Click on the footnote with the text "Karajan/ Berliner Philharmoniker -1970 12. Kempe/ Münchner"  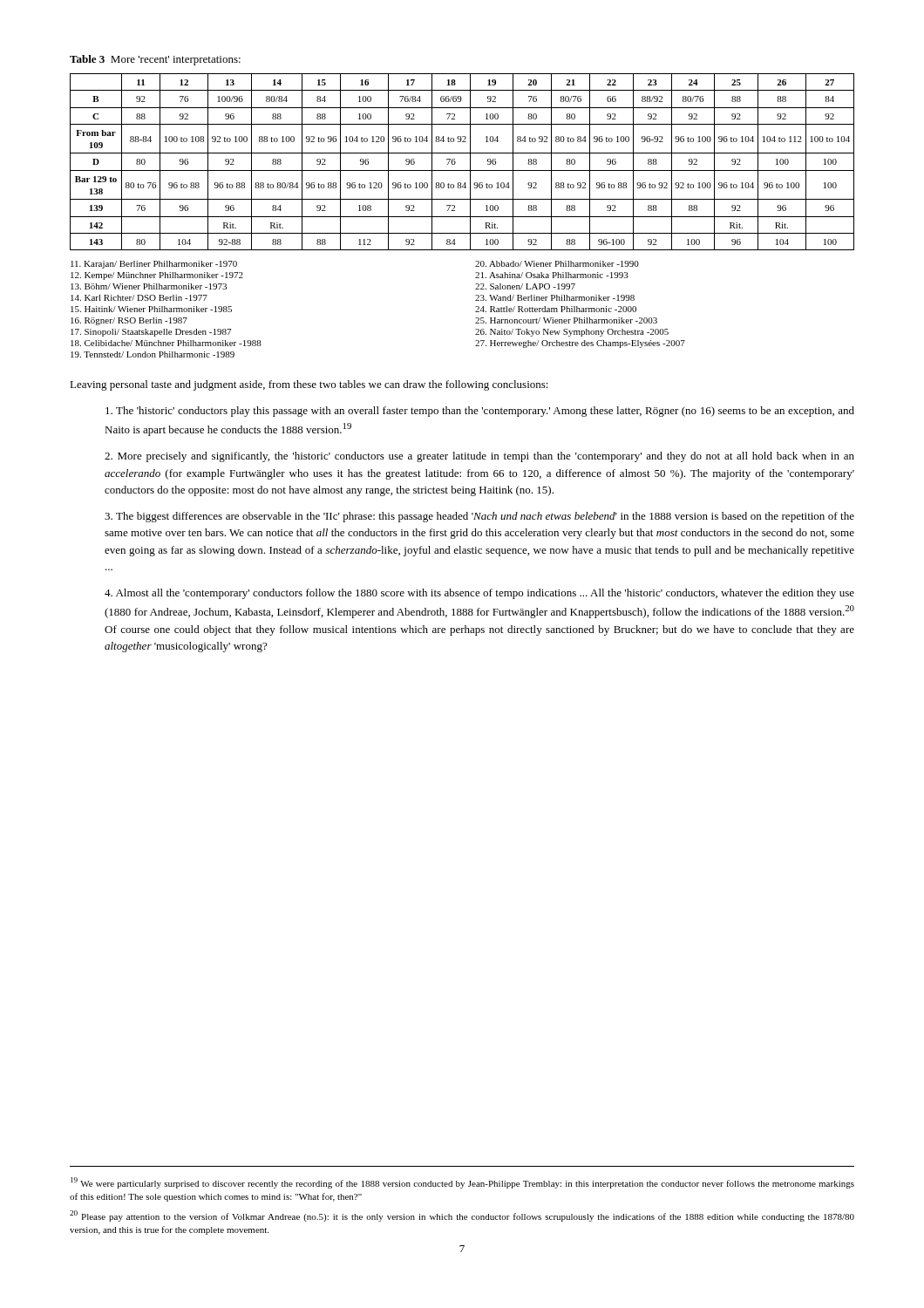[x=156, y=265]
